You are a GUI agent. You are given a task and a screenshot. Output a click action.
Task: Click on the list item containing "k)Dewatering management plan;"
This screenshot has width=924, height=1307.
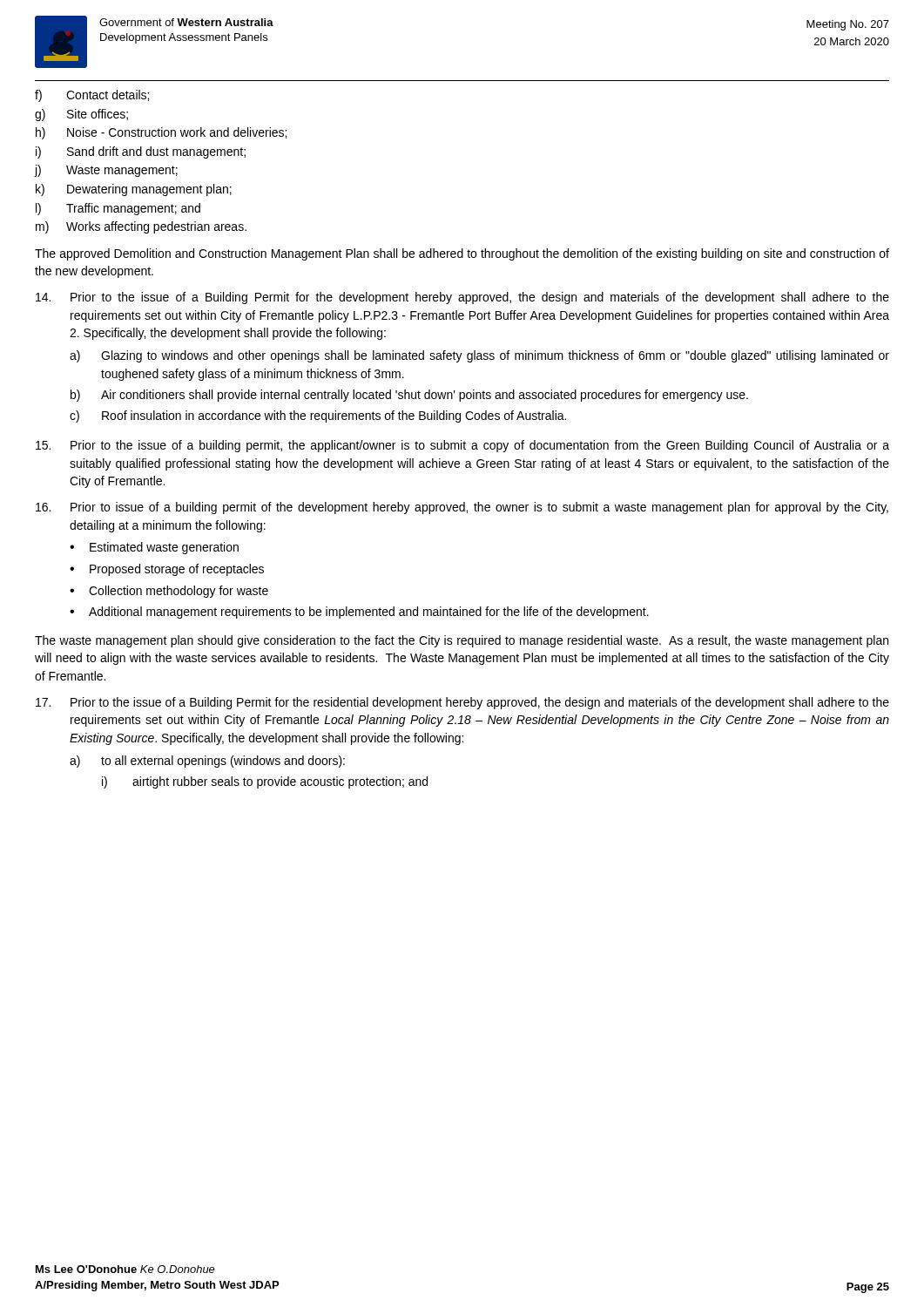pyautogui.click(x=134, y=190)
